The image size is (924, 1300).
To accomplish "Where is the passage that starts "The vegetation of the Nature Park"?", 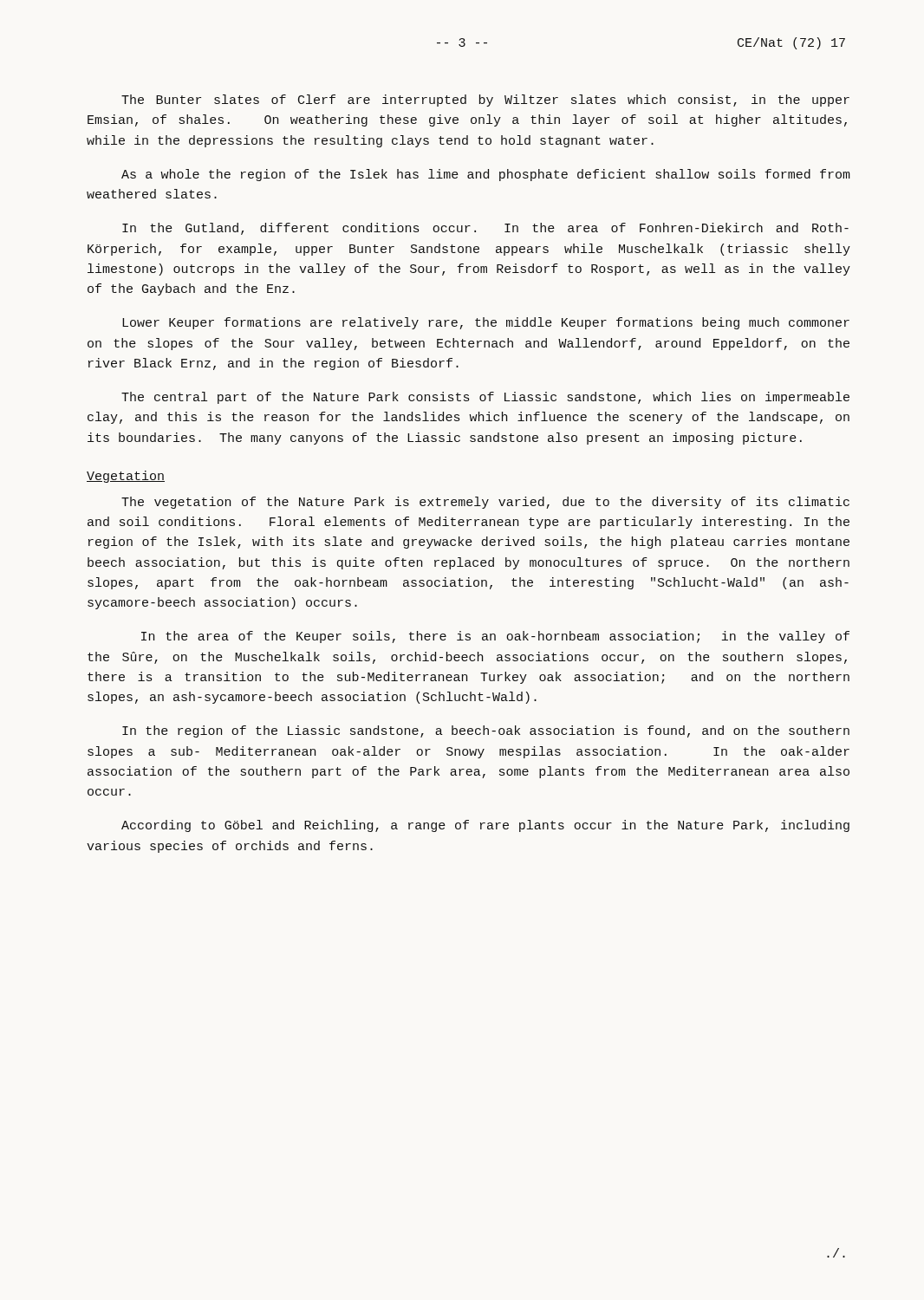I will tap(469, 553).
